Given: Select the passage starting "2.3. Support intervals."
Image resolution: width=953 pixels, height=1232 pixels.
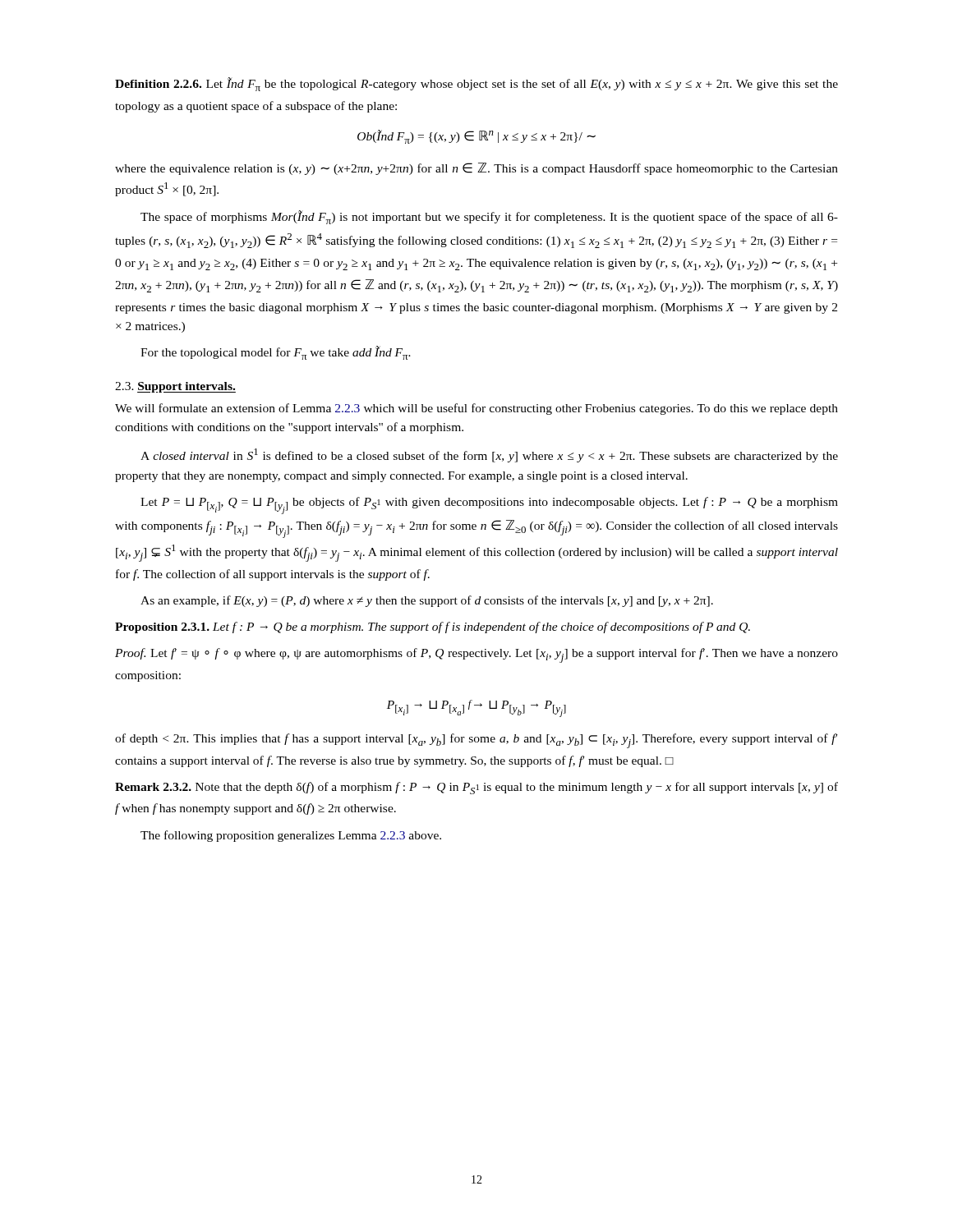Looking at the screenshot, I should tap(175, 386).
